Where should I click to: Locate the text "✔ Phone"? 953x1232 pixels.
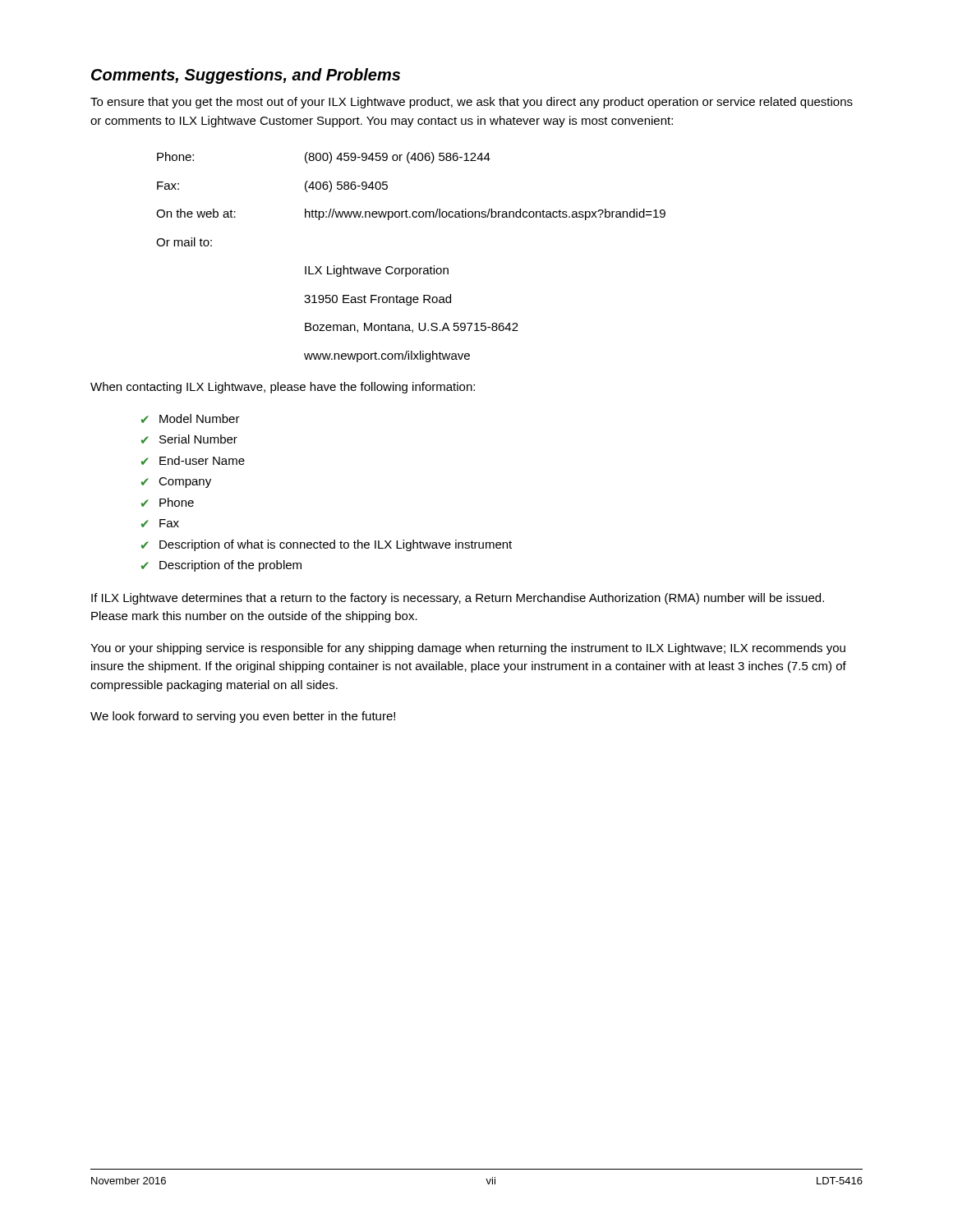pos(167,503)
